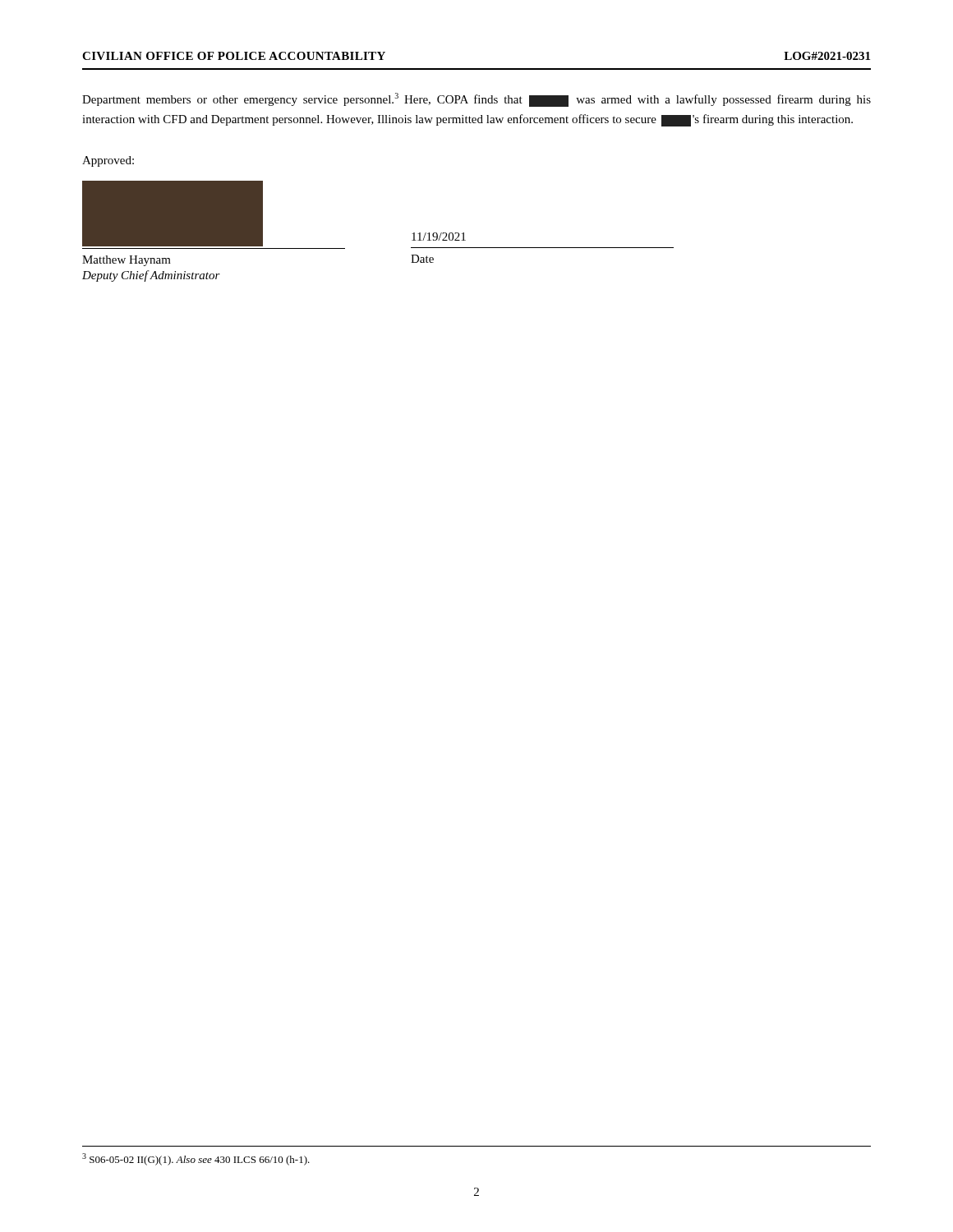This screenshot has width=953, height=1232.
Task: Find "Deputy Chief Administrator" on this page
Action: [151, 275]
